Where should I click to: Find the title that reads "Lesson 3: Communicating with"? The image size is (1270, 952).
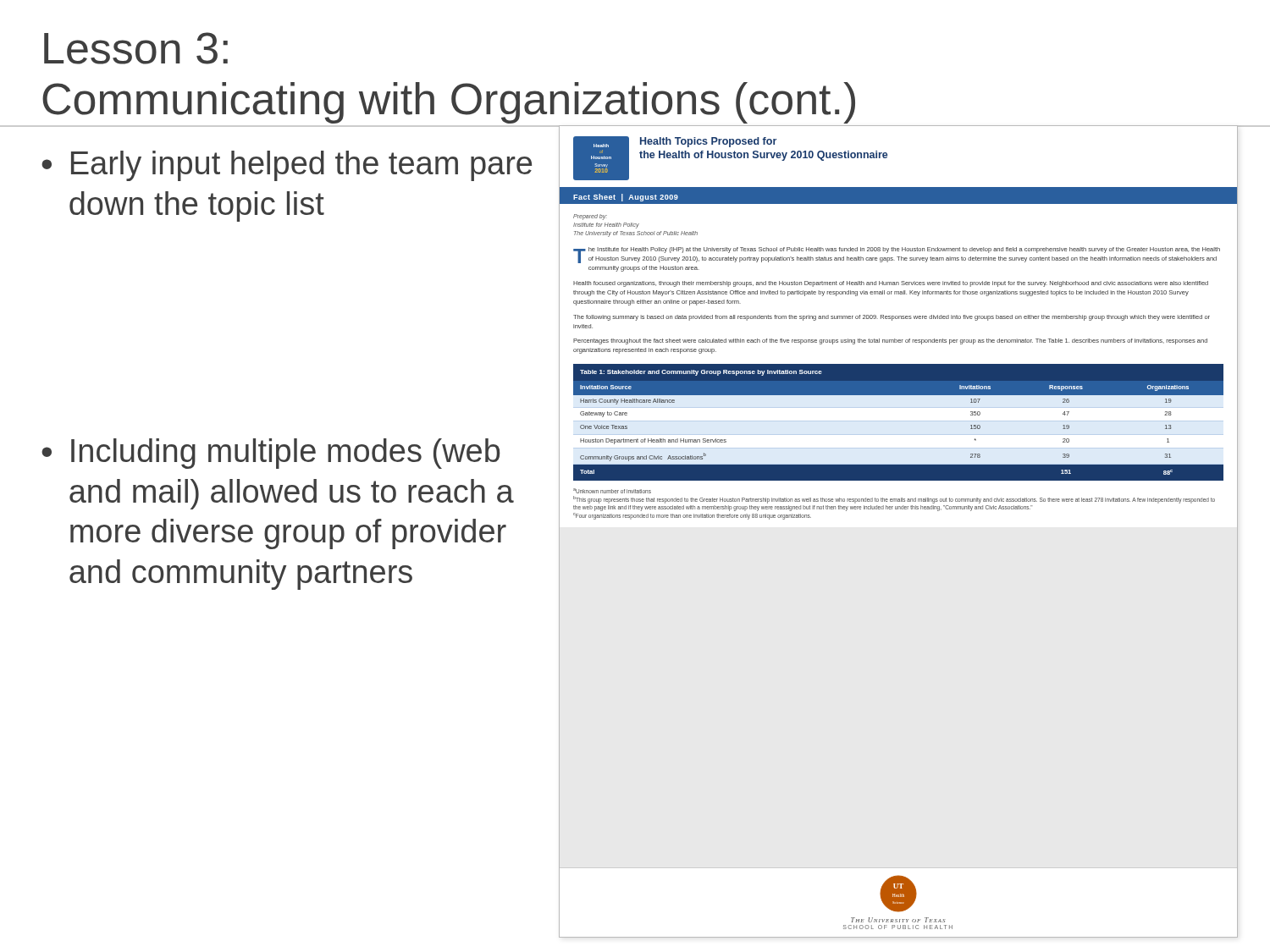pyautogui.click(x=635, y=74)
